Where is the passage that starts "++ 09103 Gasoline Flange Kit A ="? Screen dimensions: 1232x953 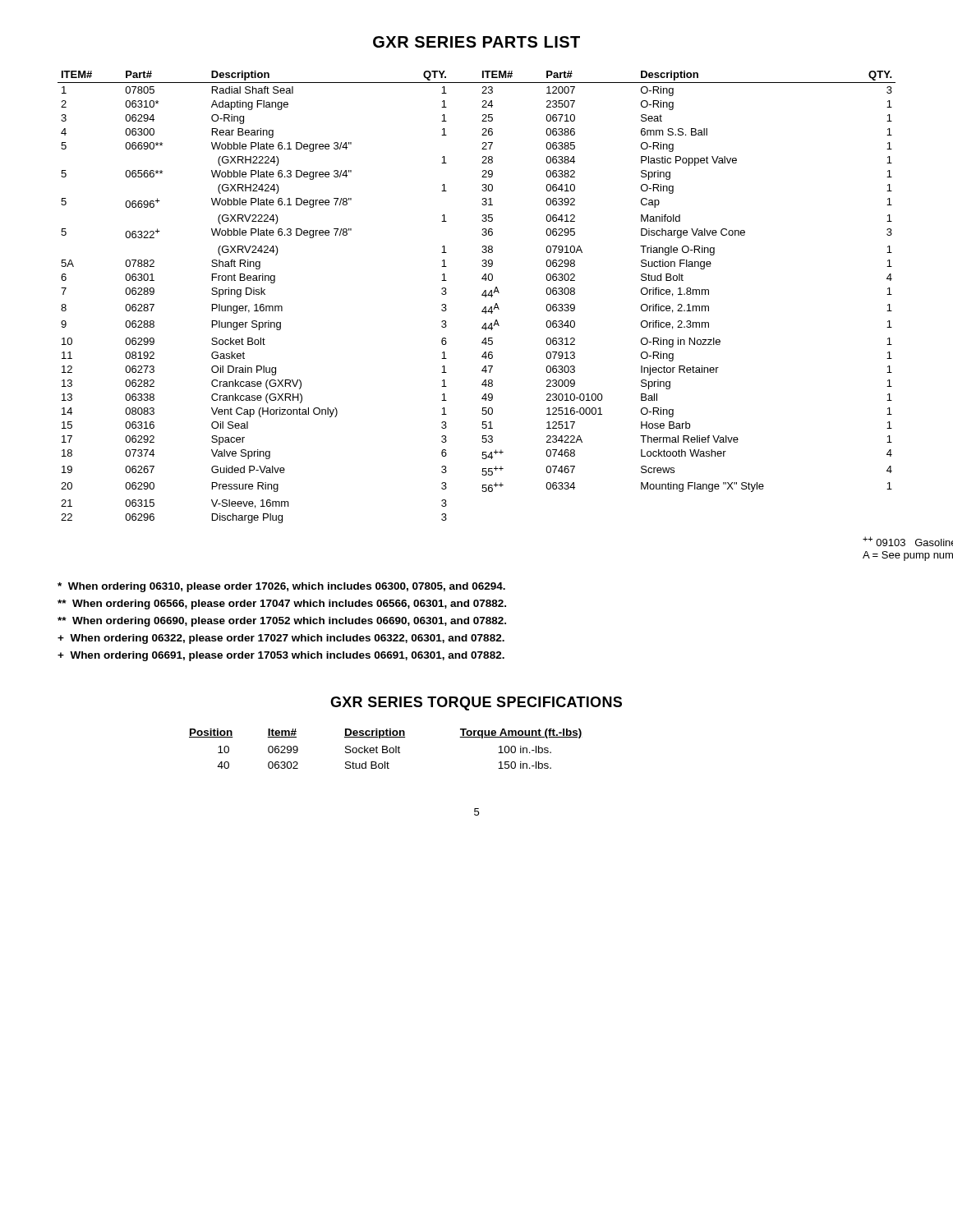point(908,547)
